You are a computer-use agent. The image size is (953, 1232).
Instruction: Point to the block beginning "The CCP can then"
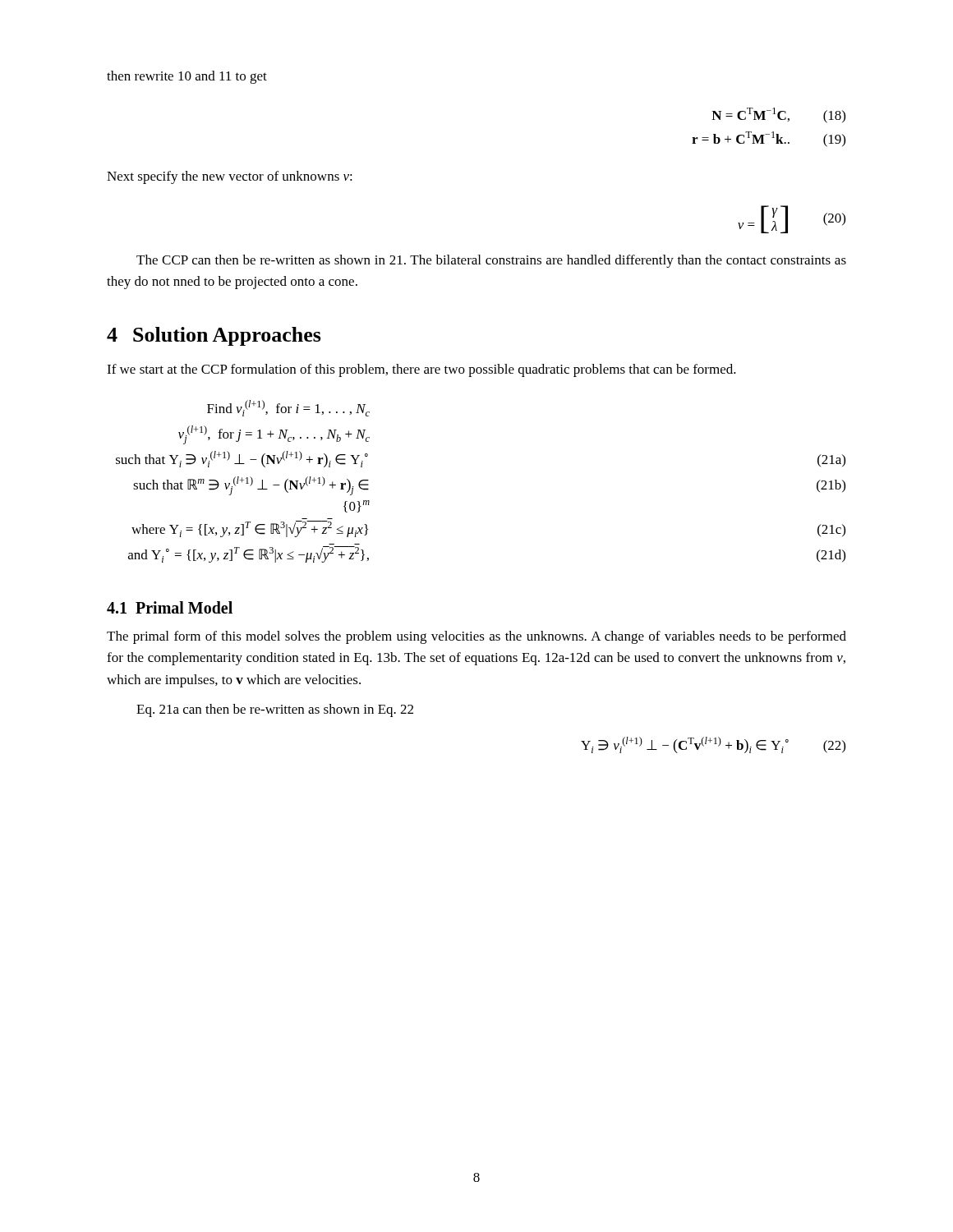[476, 271]
